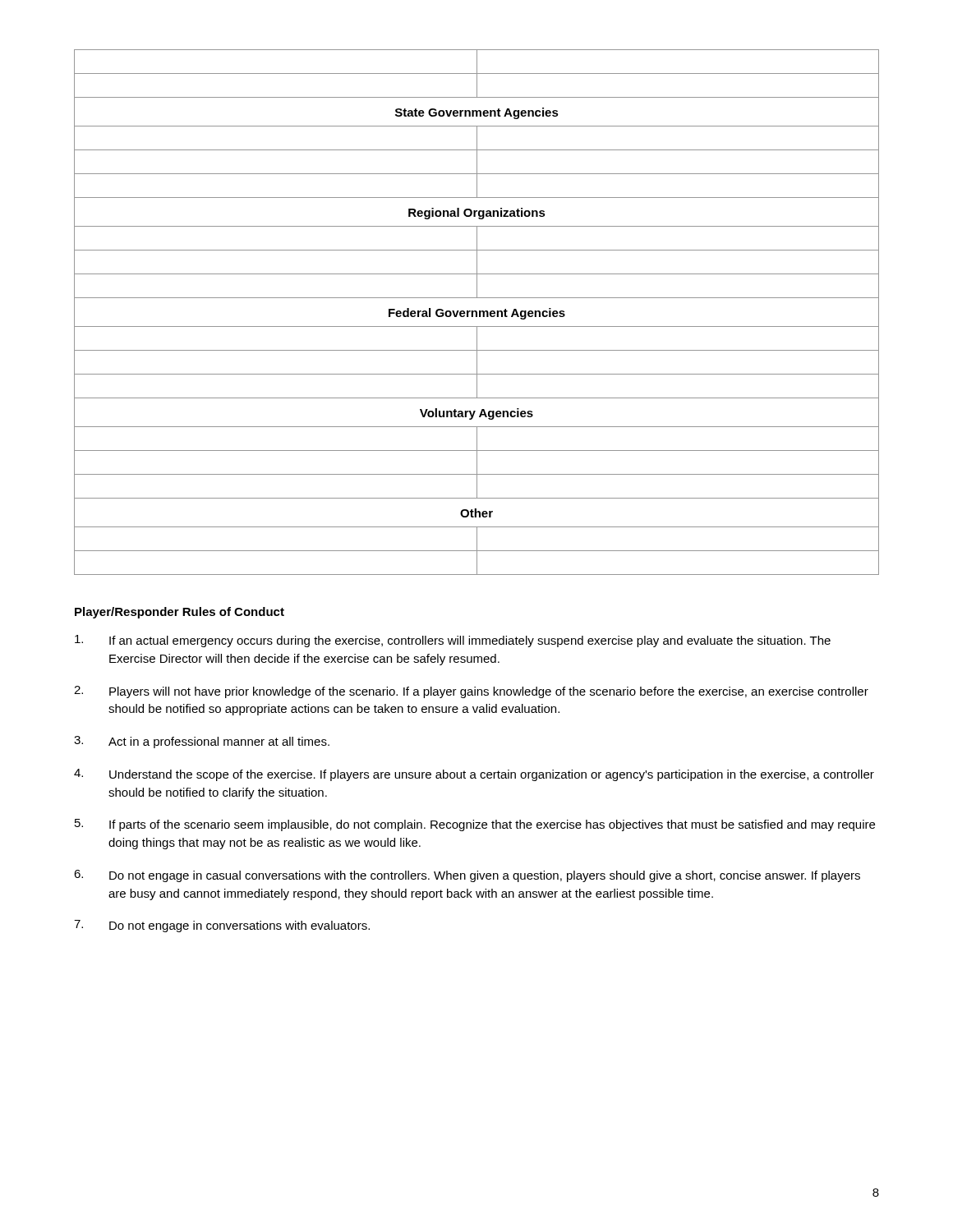Navigate to the region starting "4. Understand the"
Viewport: 953px width, 1232px height.
pos(476,783)
